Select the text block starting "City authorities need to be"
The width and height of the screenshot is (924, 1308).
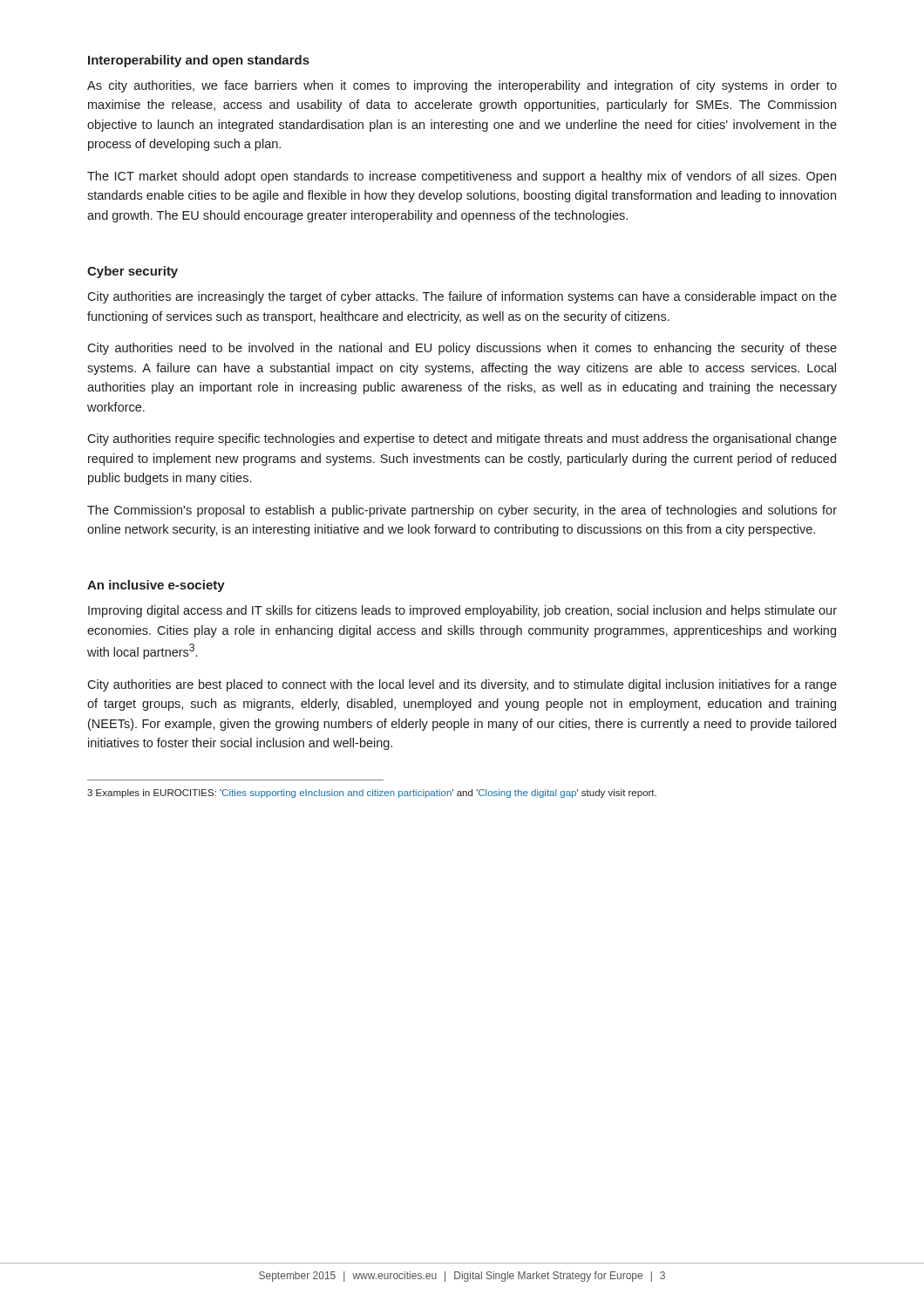462,377
